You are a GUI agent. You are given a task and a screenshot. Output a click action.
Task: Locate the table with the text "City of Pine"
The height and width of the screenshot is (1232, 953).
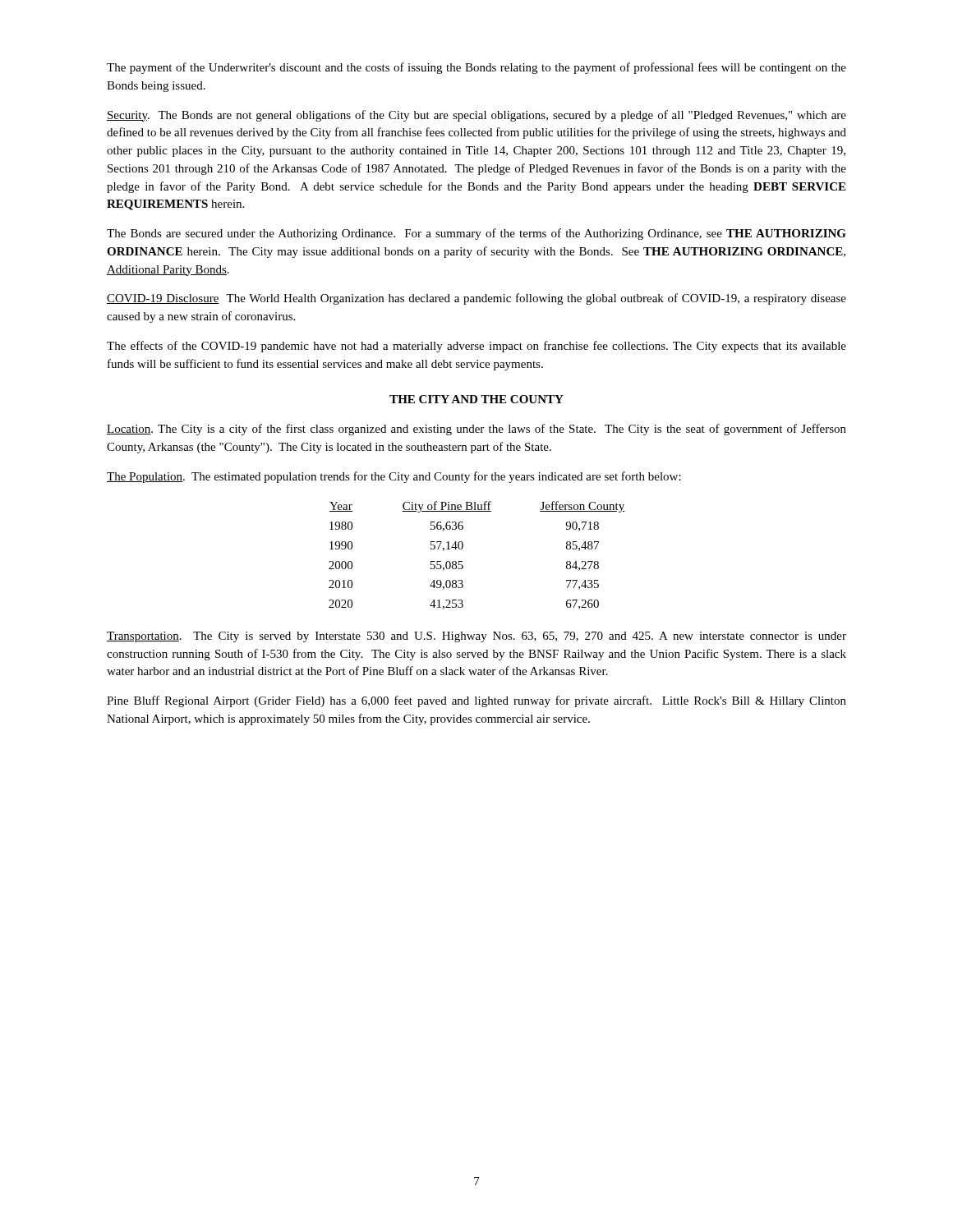[476, 556]
